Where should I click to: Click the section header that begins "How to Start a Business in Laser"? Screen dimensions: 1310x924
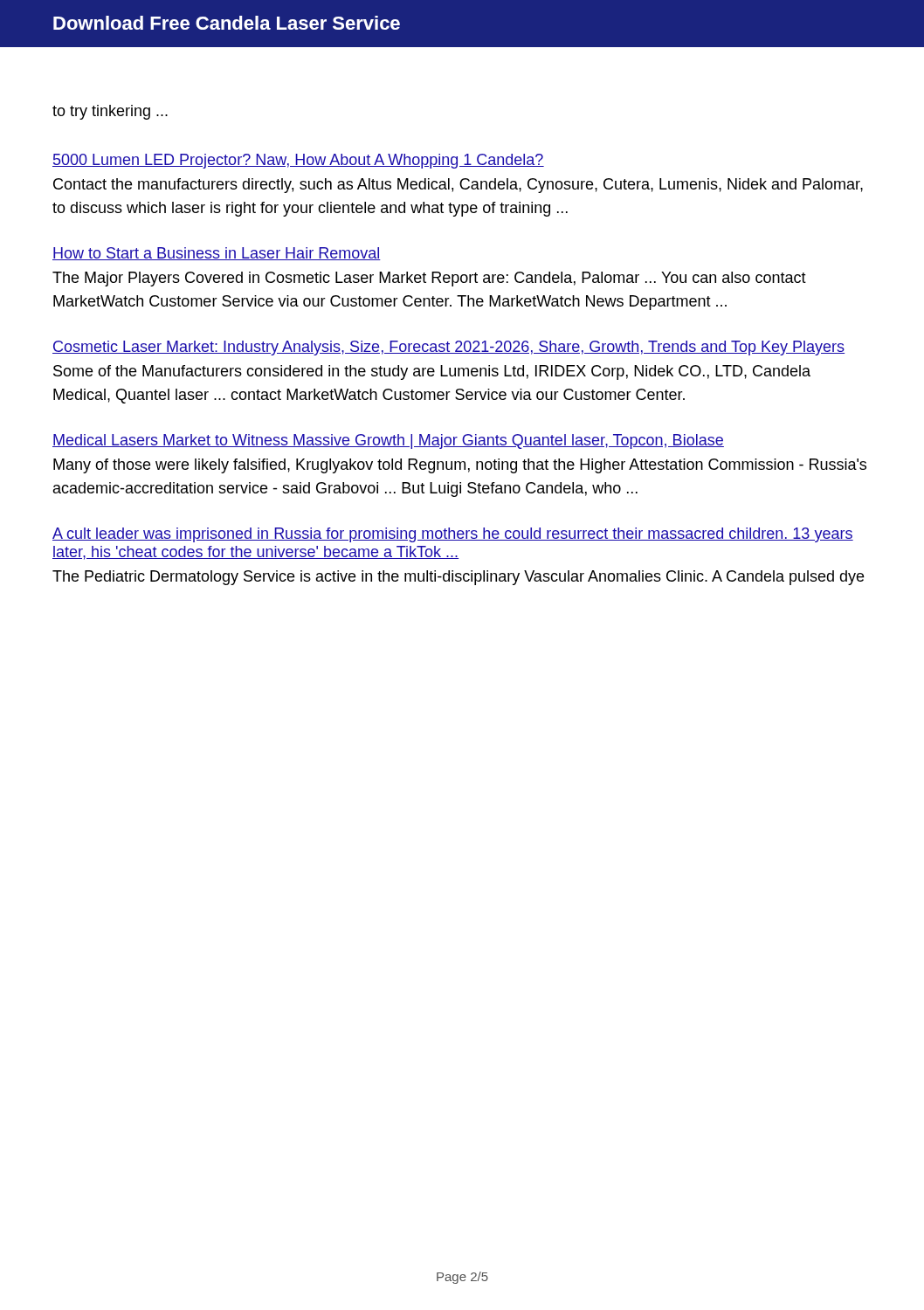(x=217, y=254)
